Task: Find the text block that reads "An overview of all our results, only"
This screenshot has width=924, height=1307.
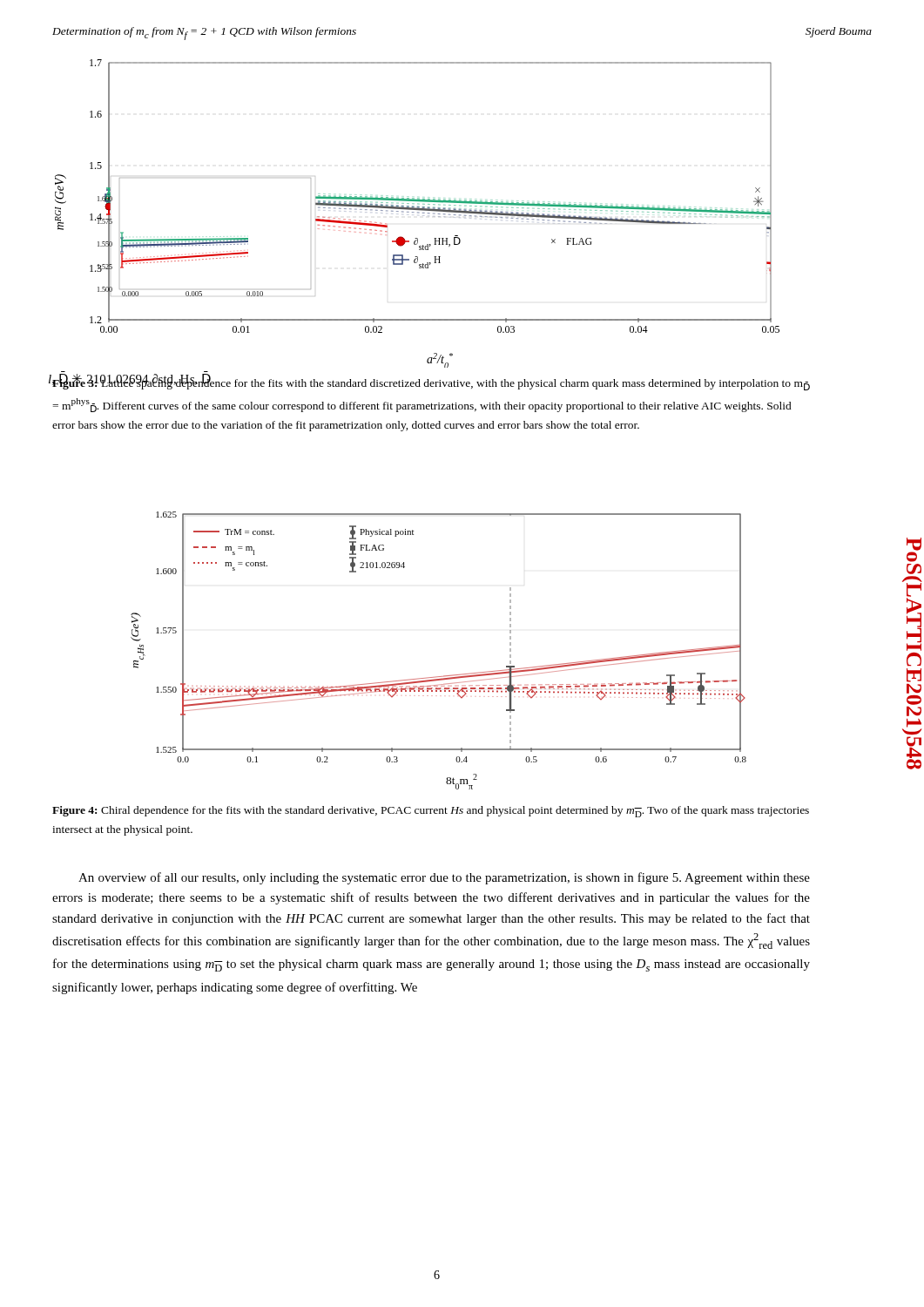Action: [x=431, y=933]
